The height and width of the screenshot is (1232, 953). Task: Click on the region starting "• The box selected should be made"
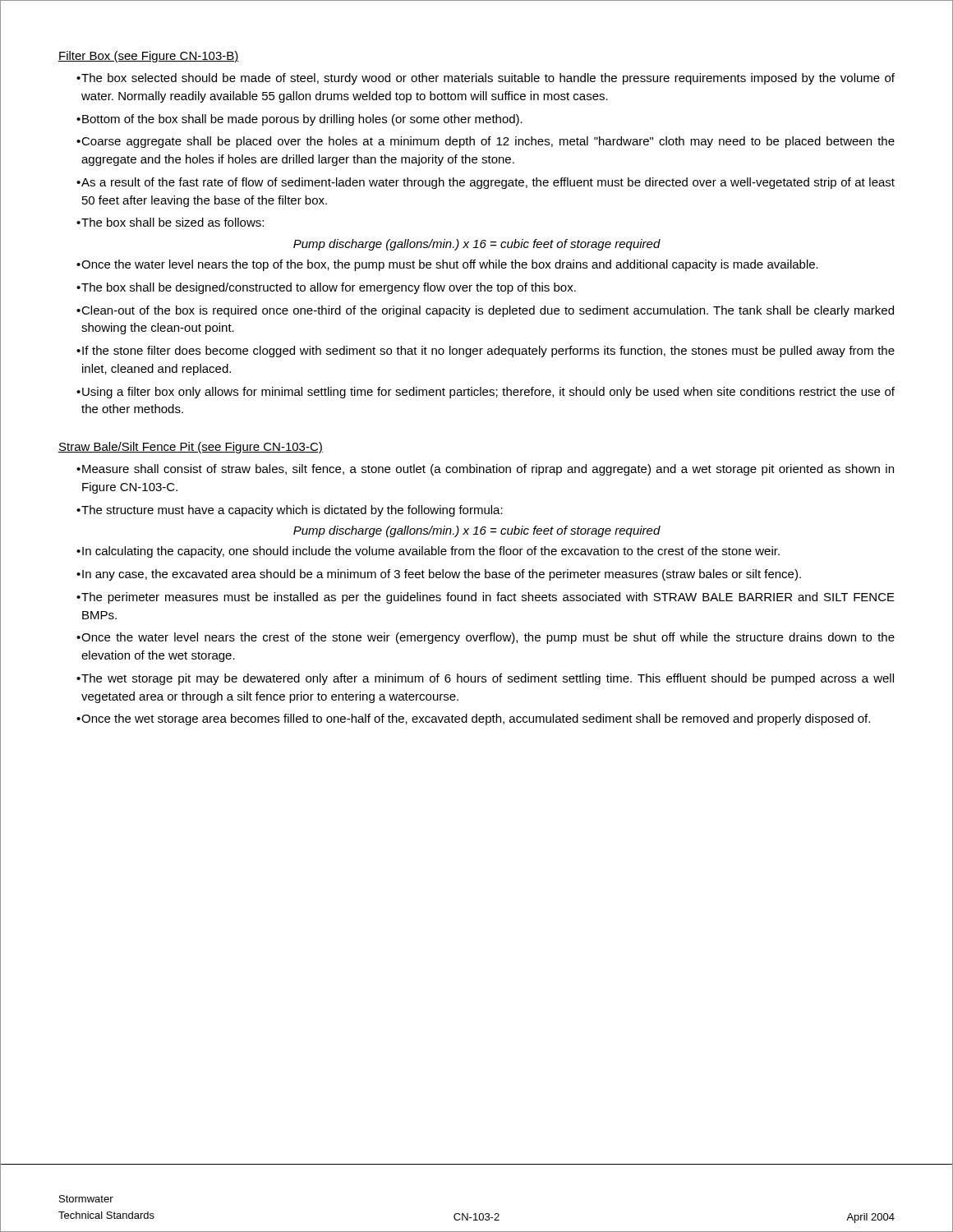[476, 87]
